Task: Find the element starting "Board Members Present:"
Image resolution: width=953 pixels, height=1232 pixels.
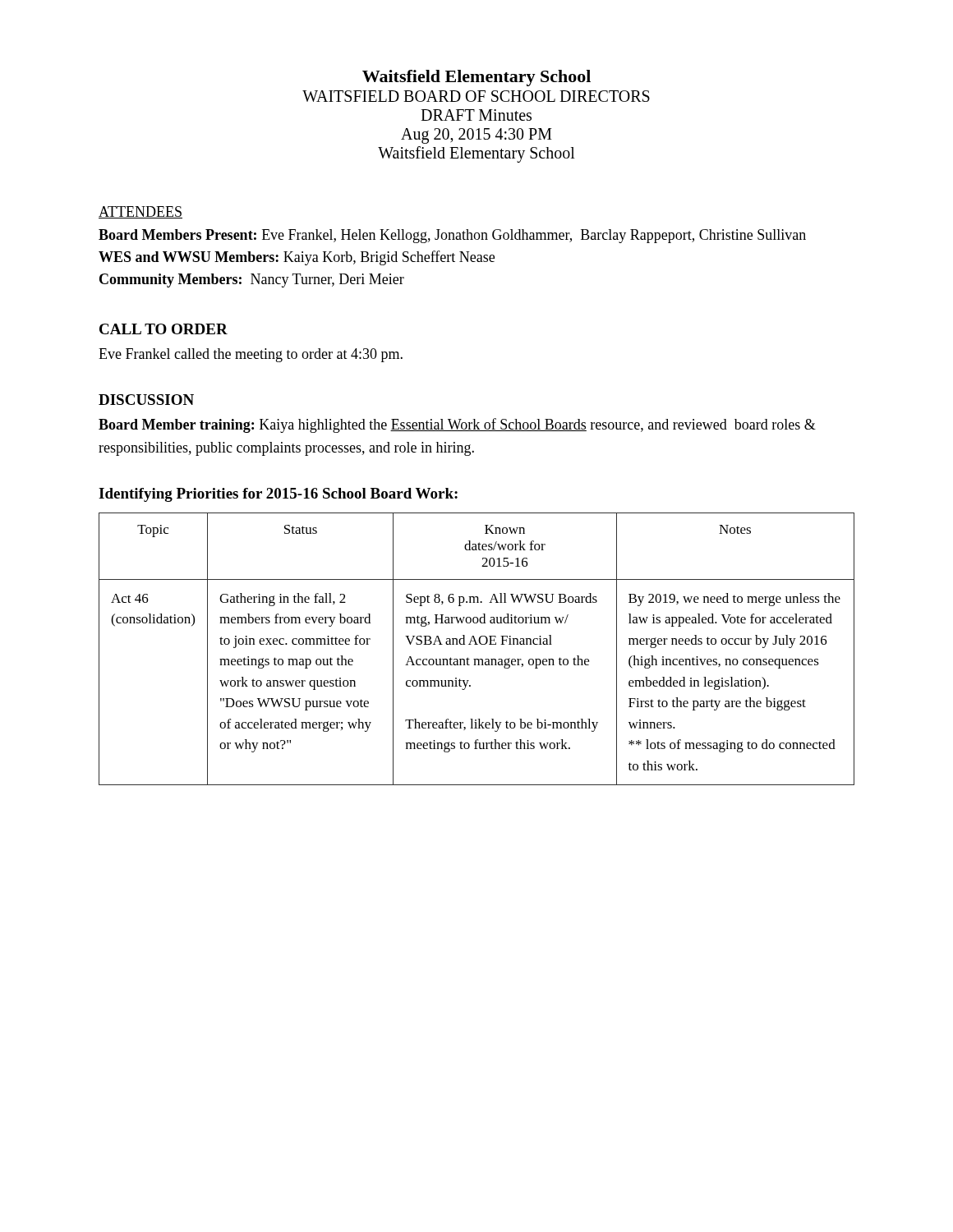Action: (452, 257)
